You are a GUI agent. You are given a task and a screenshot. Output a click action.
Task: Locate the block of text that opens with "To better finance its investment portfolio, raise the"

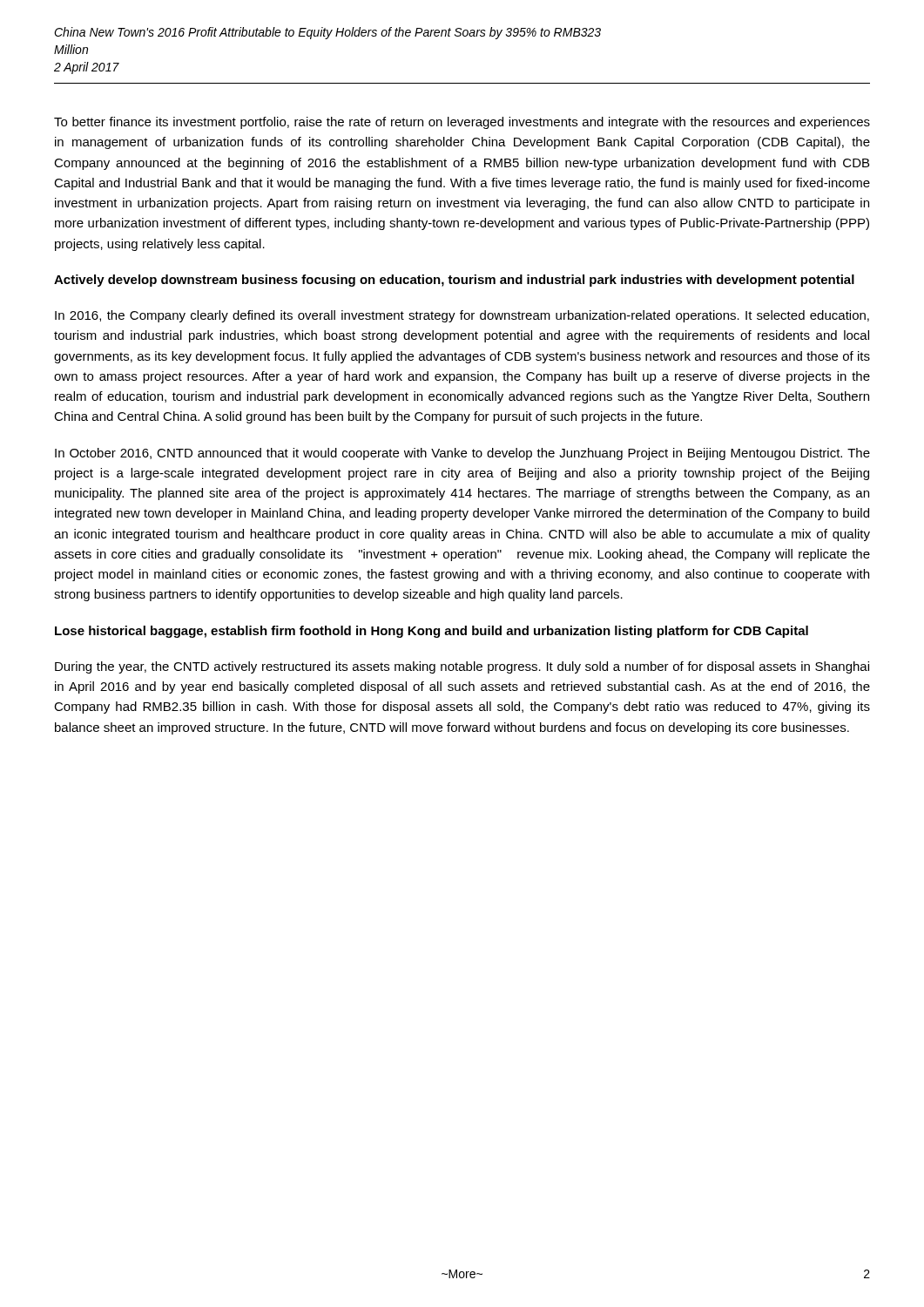click(x=462, y=182)
